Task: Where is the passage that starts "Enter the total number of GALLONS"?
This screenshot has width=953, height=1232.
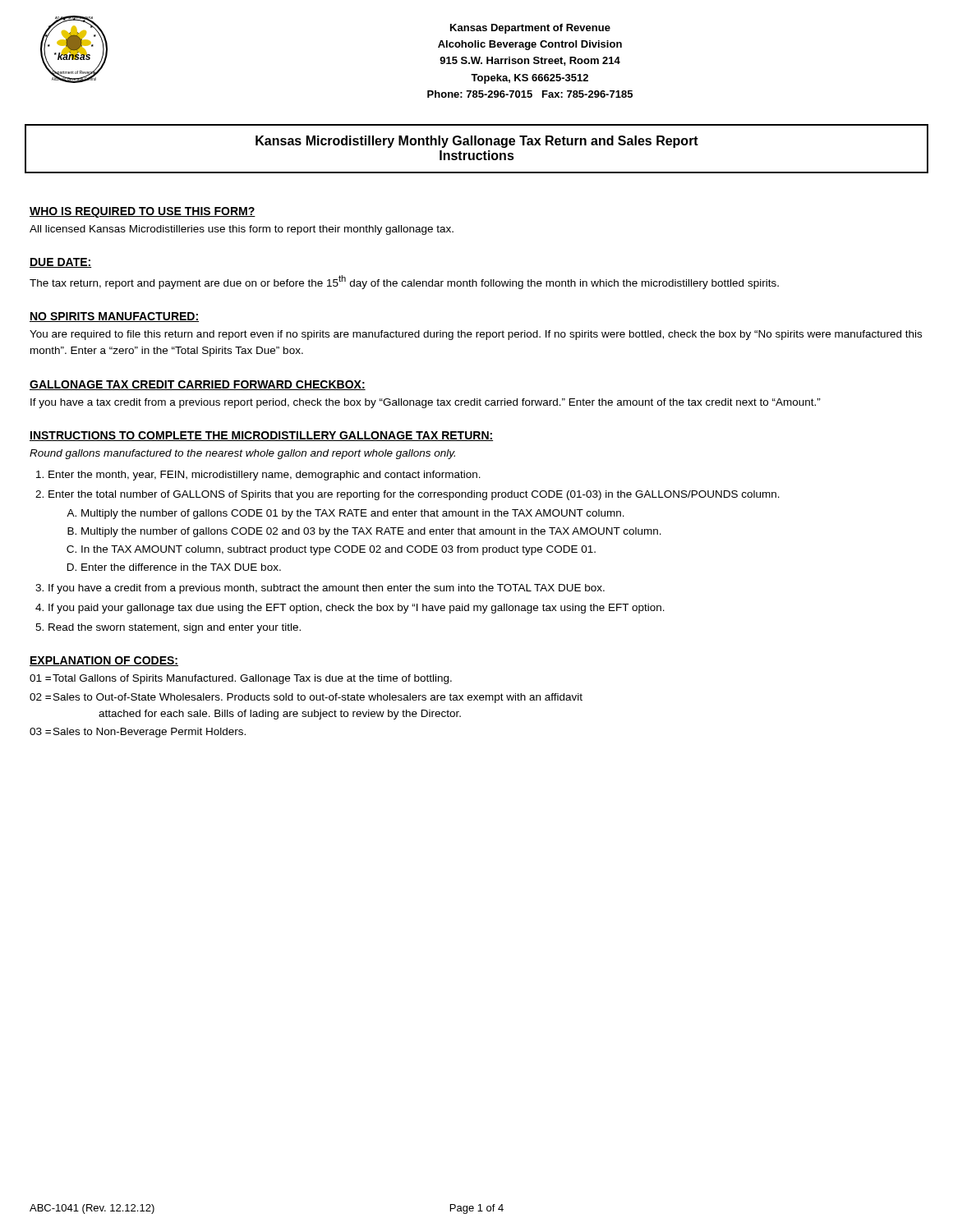Action: [486, 532]
